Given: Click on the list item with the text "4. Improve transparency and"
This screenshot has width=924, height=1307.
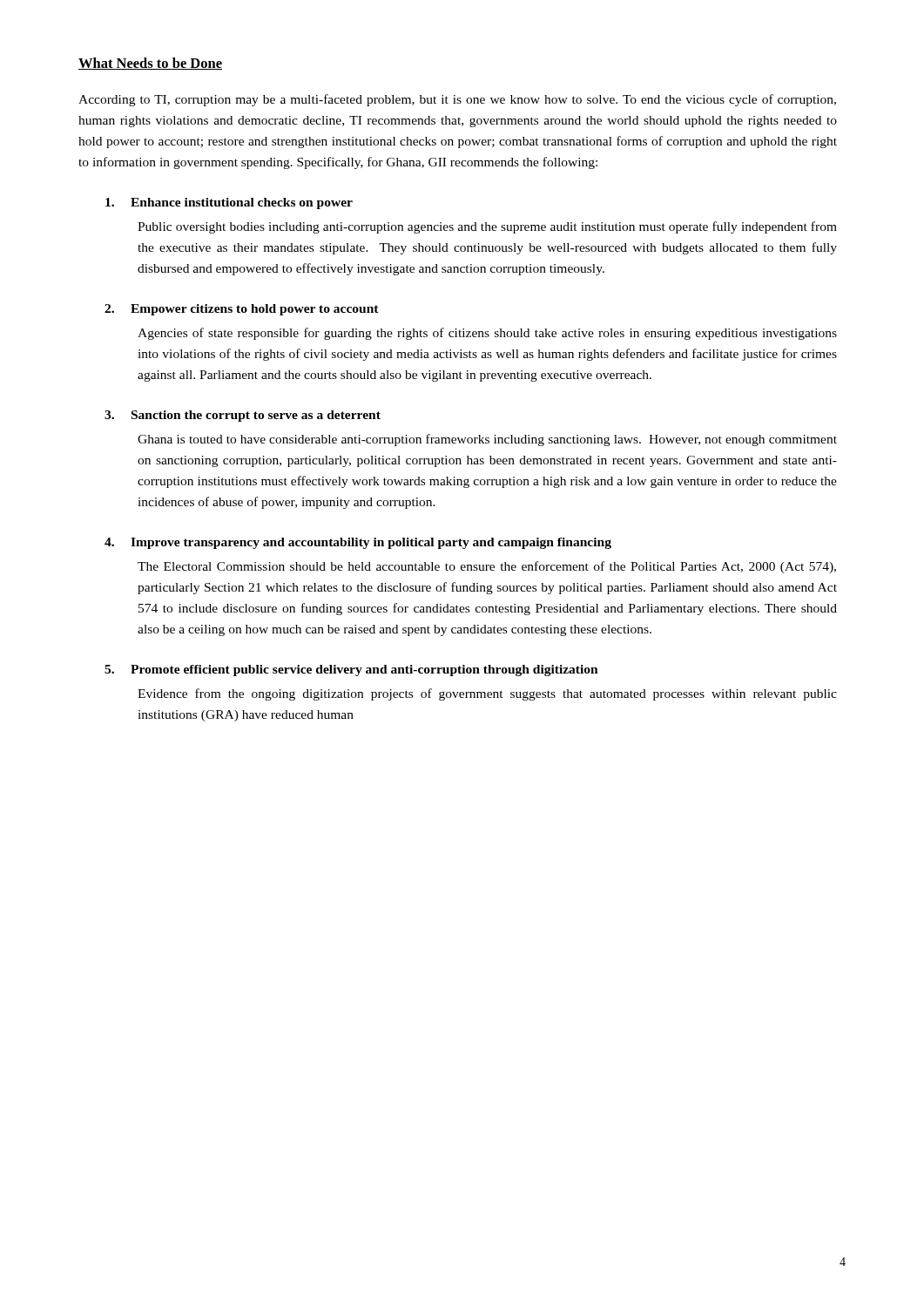Looking at the screenshot, I should click(471, 585).
